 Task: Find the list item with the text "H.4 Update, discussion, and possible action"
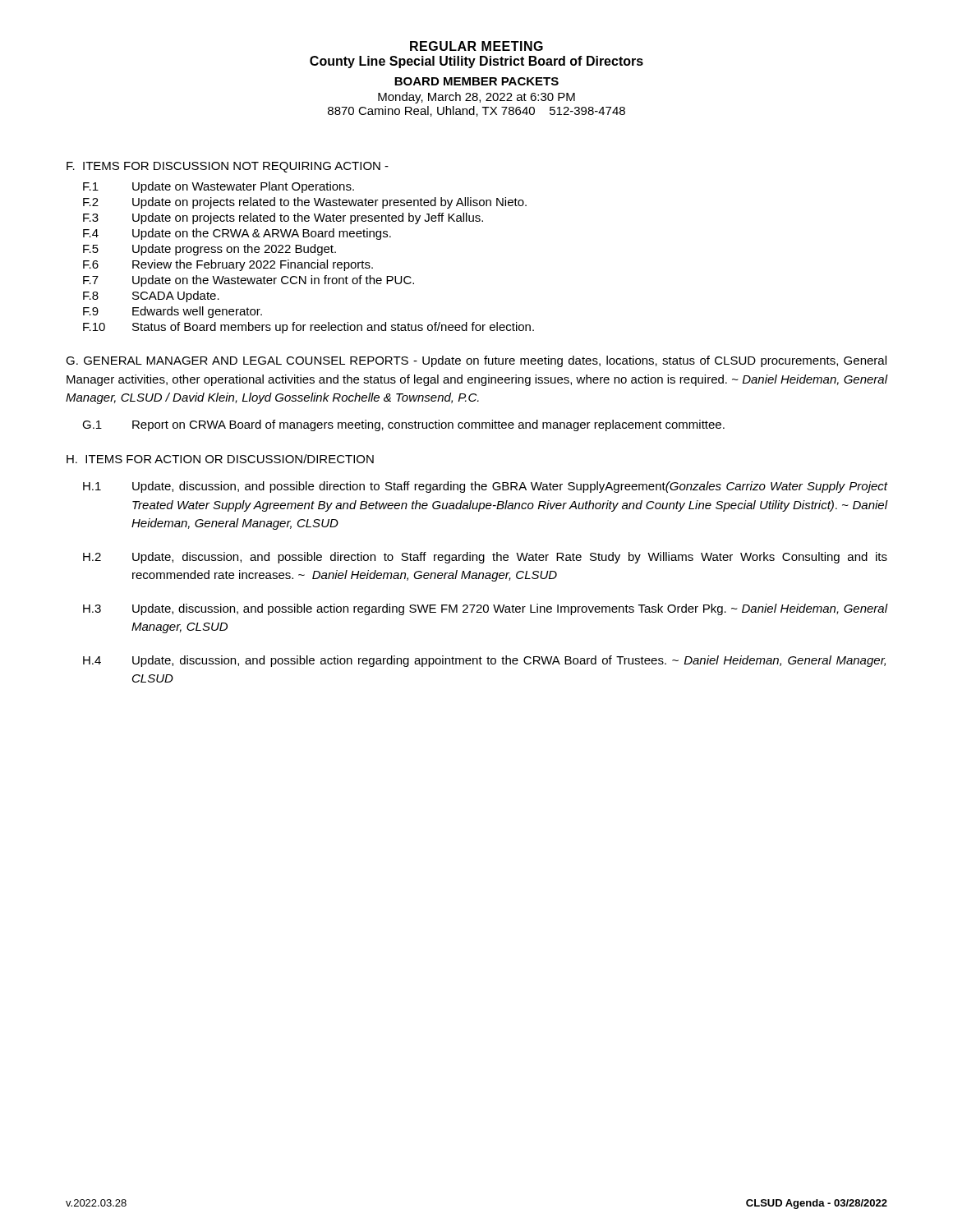[485, 669]
